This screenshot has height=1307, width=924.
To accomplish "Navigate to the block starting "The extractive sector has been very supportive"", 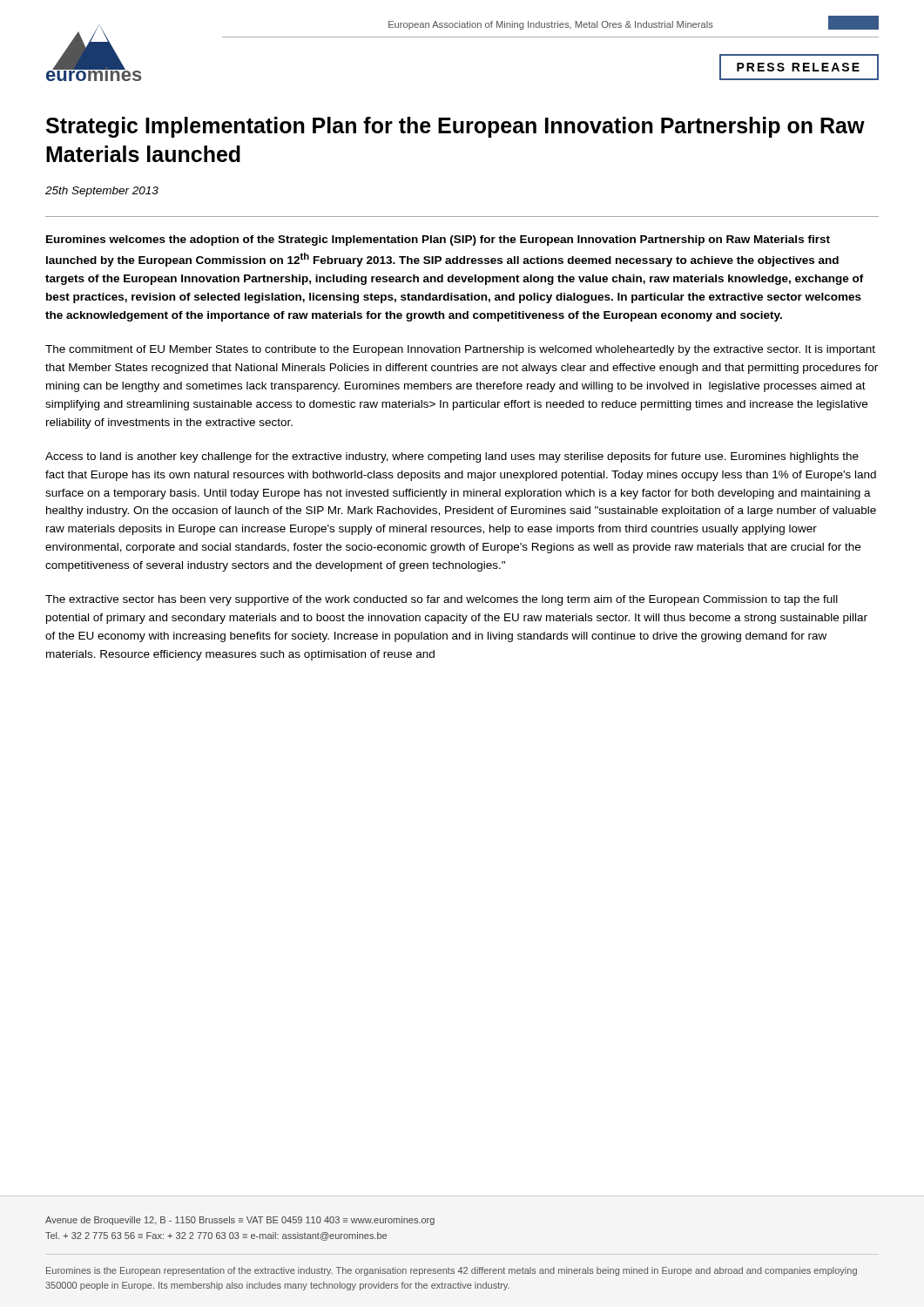I will point(456,627).
